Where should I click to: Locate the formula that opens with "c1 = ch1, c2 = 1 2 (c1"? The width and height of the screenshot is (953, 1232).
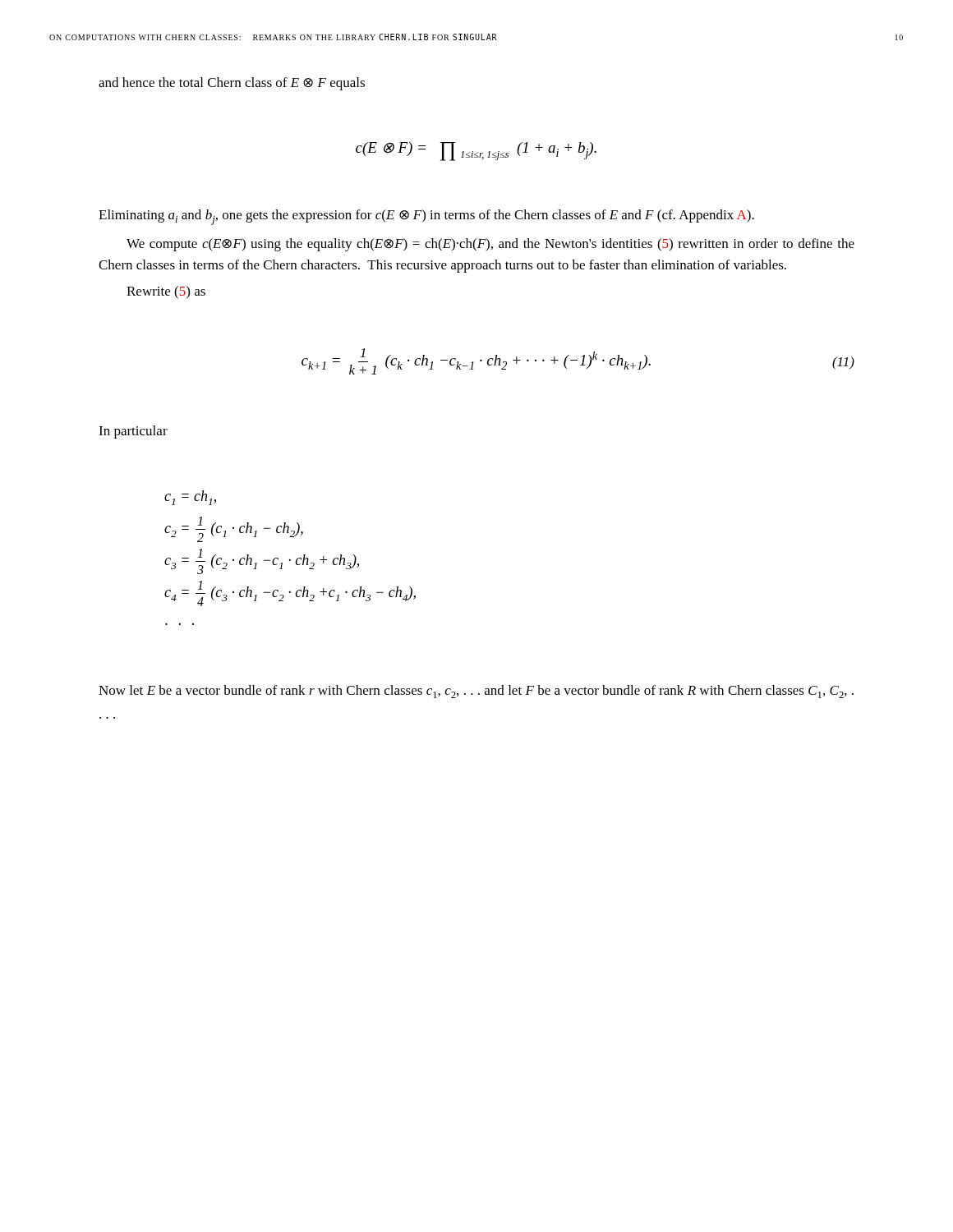(190, 498)
